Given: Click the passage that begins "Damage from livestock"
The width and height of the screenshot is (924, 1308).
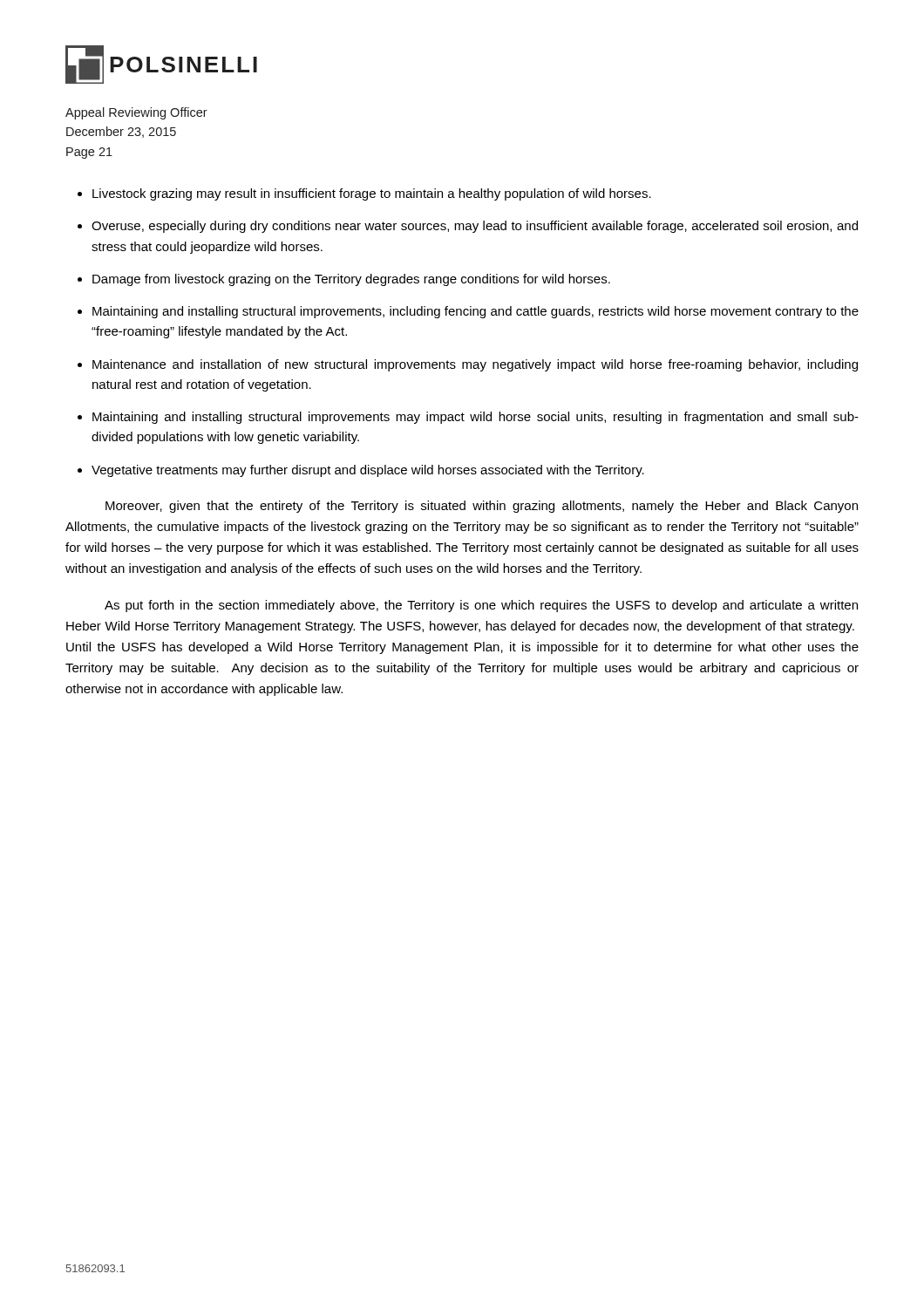Looking at the screenshot, I should pyautogui.click(x=351, y=278).
